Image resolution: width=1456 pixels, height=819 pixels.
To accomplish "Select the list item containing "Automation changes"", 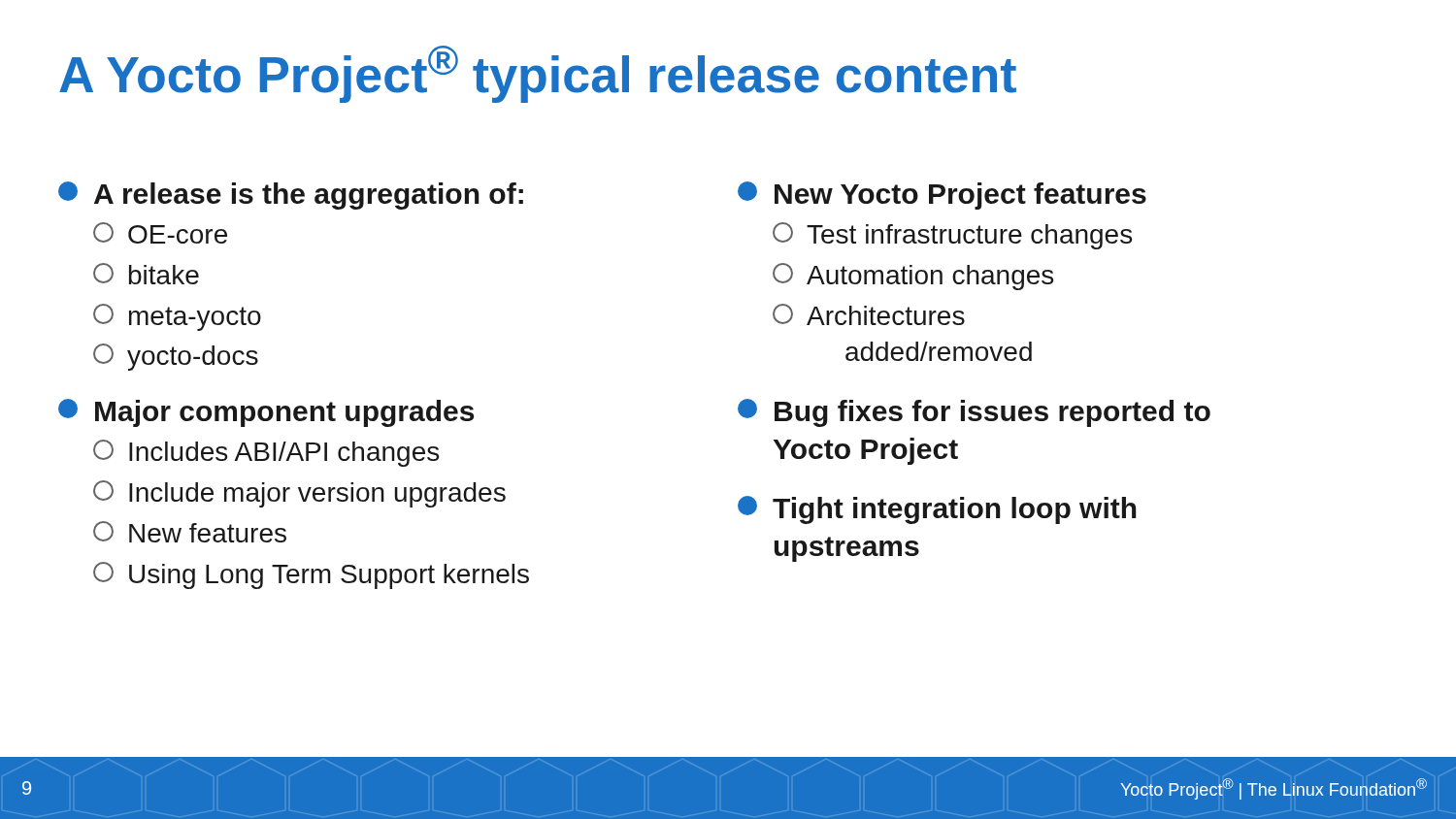I will (914, 275).
